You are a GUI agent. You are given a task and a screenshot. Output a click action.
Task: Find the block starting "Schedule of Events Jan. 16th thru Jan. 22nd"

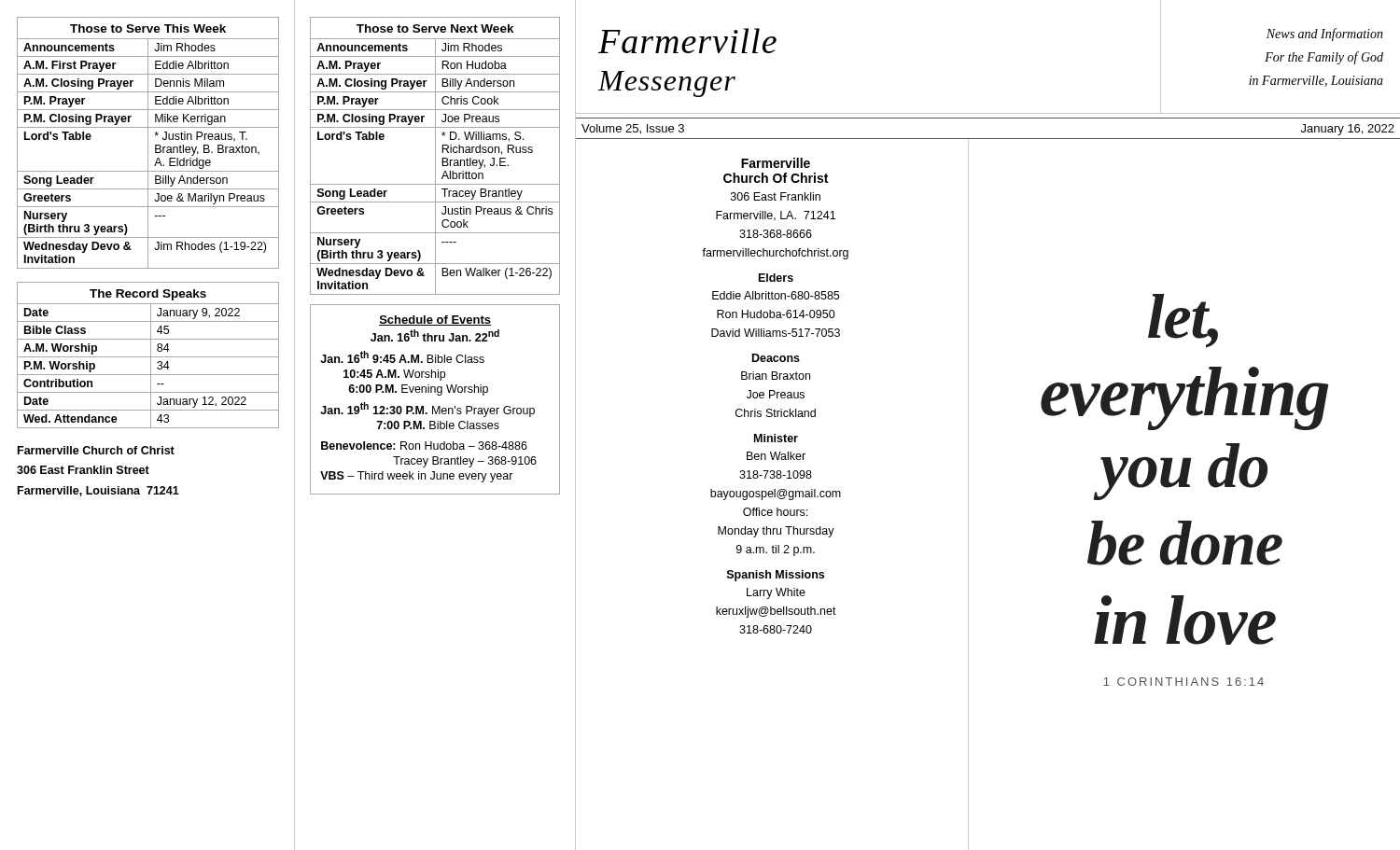pyautogui.click(x=435, y=398)
